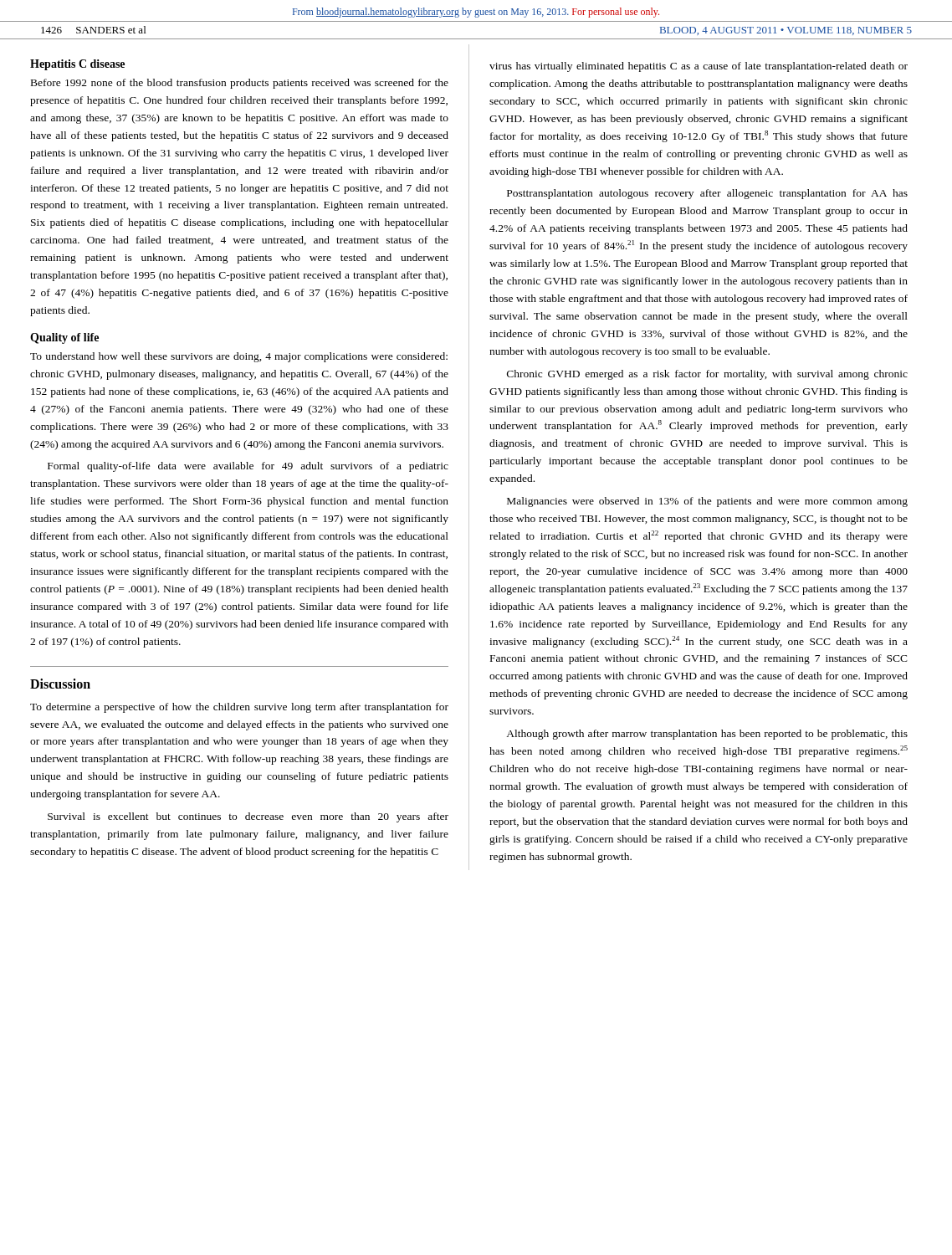
Task: Select the text block with the text "virus has virtually eliminated"
Action: (699, 462)
